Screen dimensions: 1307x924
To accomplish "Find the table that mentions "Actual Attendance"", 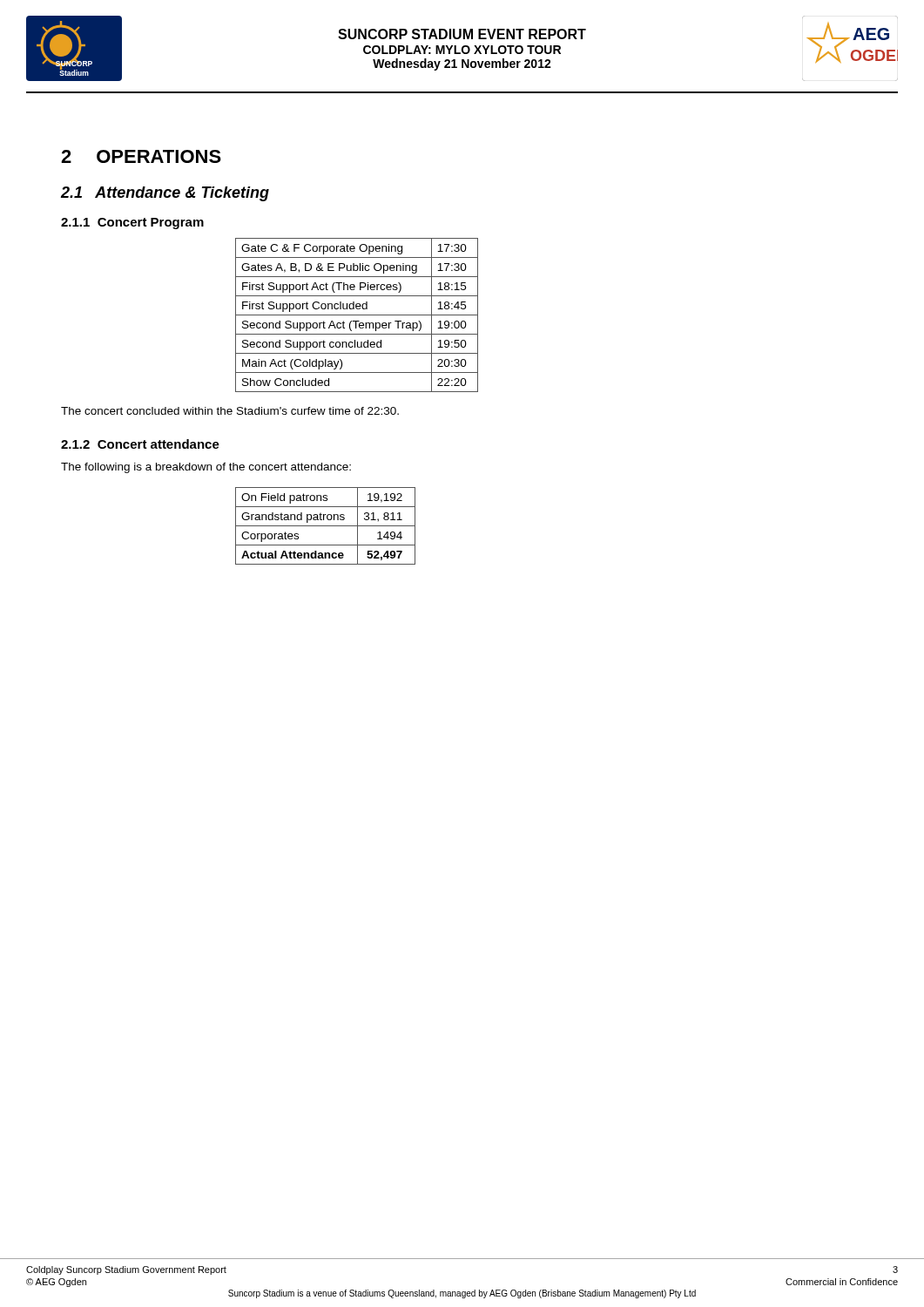I will (462, 526).
